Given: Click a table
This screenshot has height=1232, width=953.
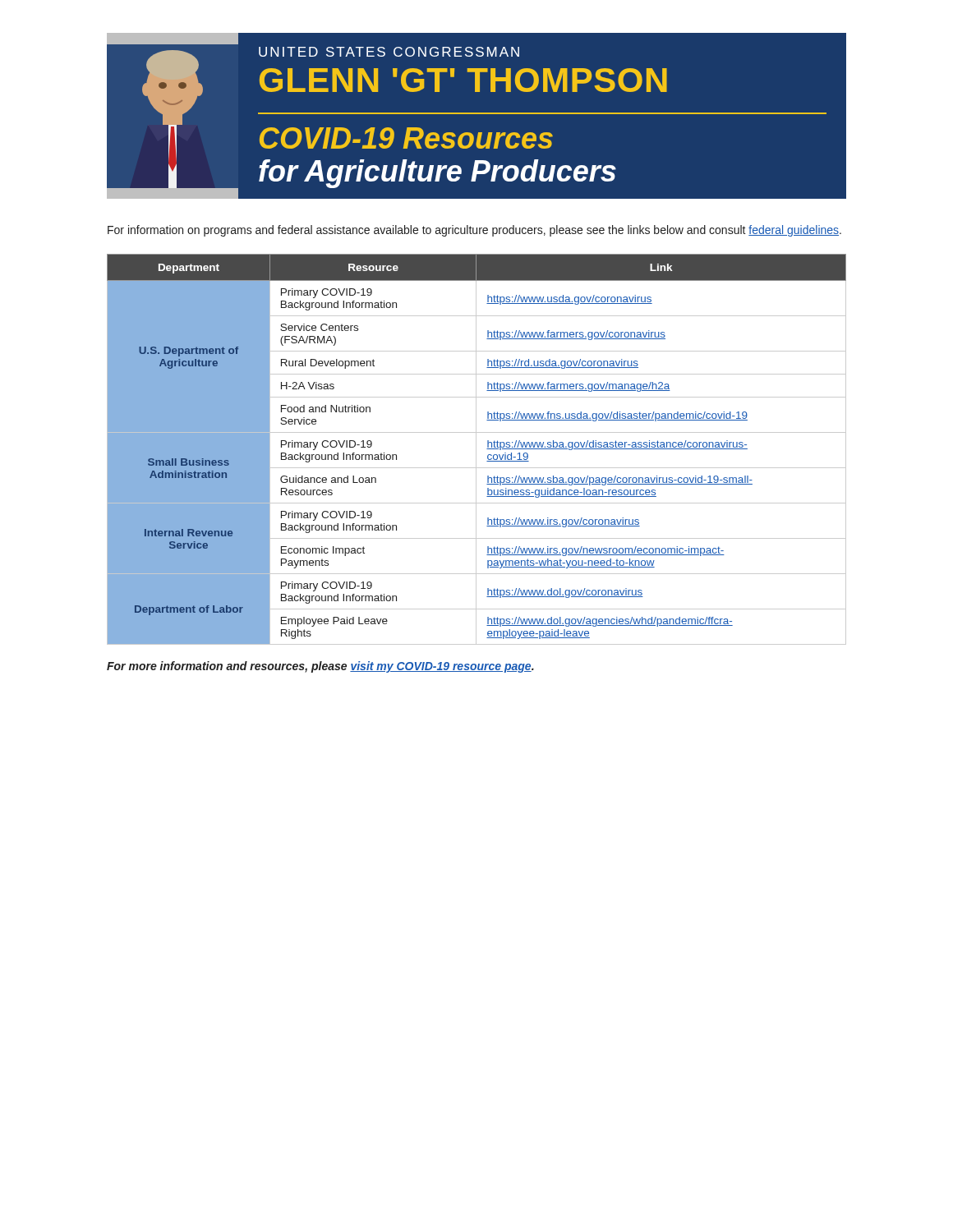Looking at the screenshot, I should click(x=476, y=449).
